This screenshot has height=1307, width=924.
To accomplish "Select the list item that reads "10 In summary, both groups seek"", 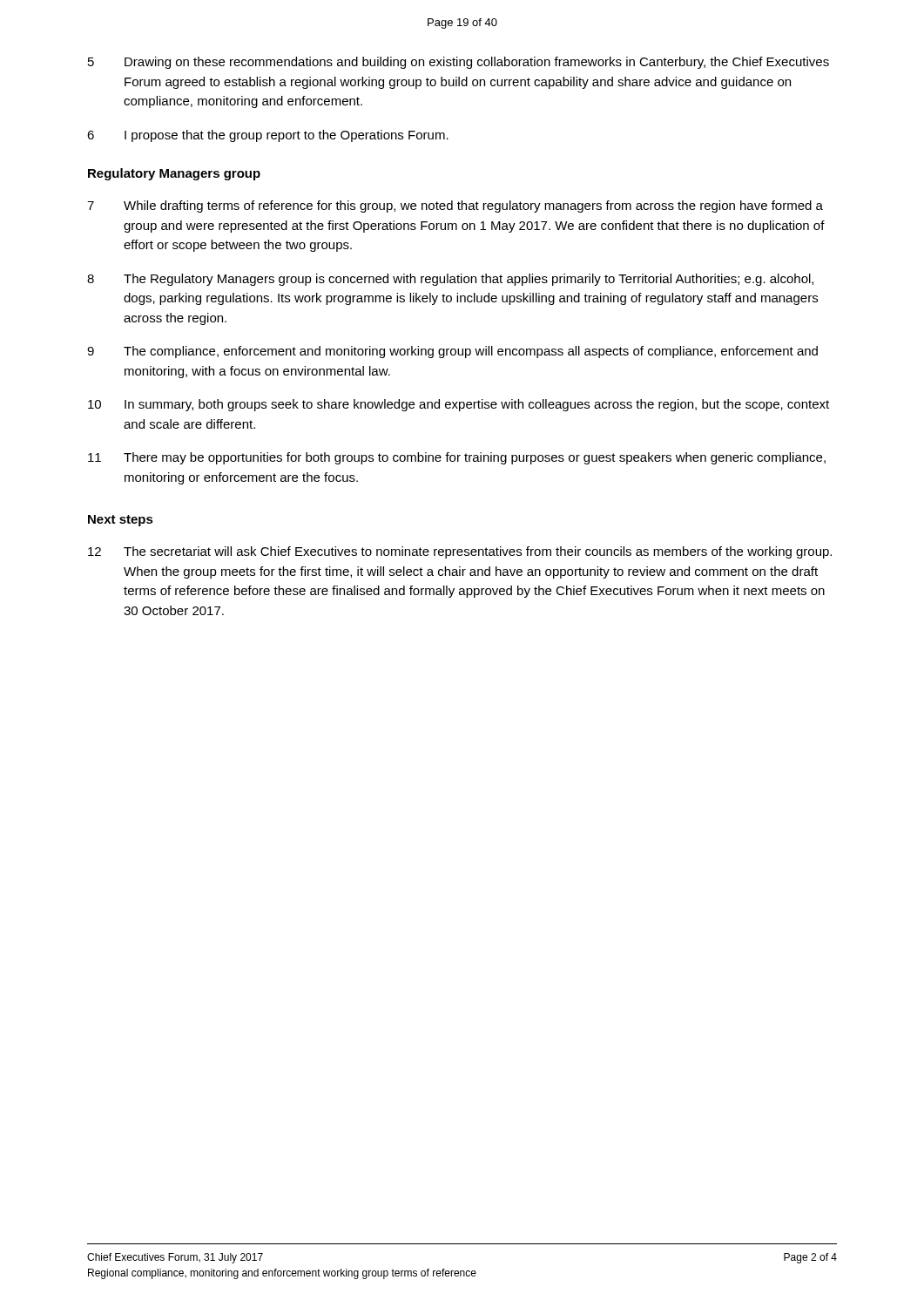I will coord(462,414).
